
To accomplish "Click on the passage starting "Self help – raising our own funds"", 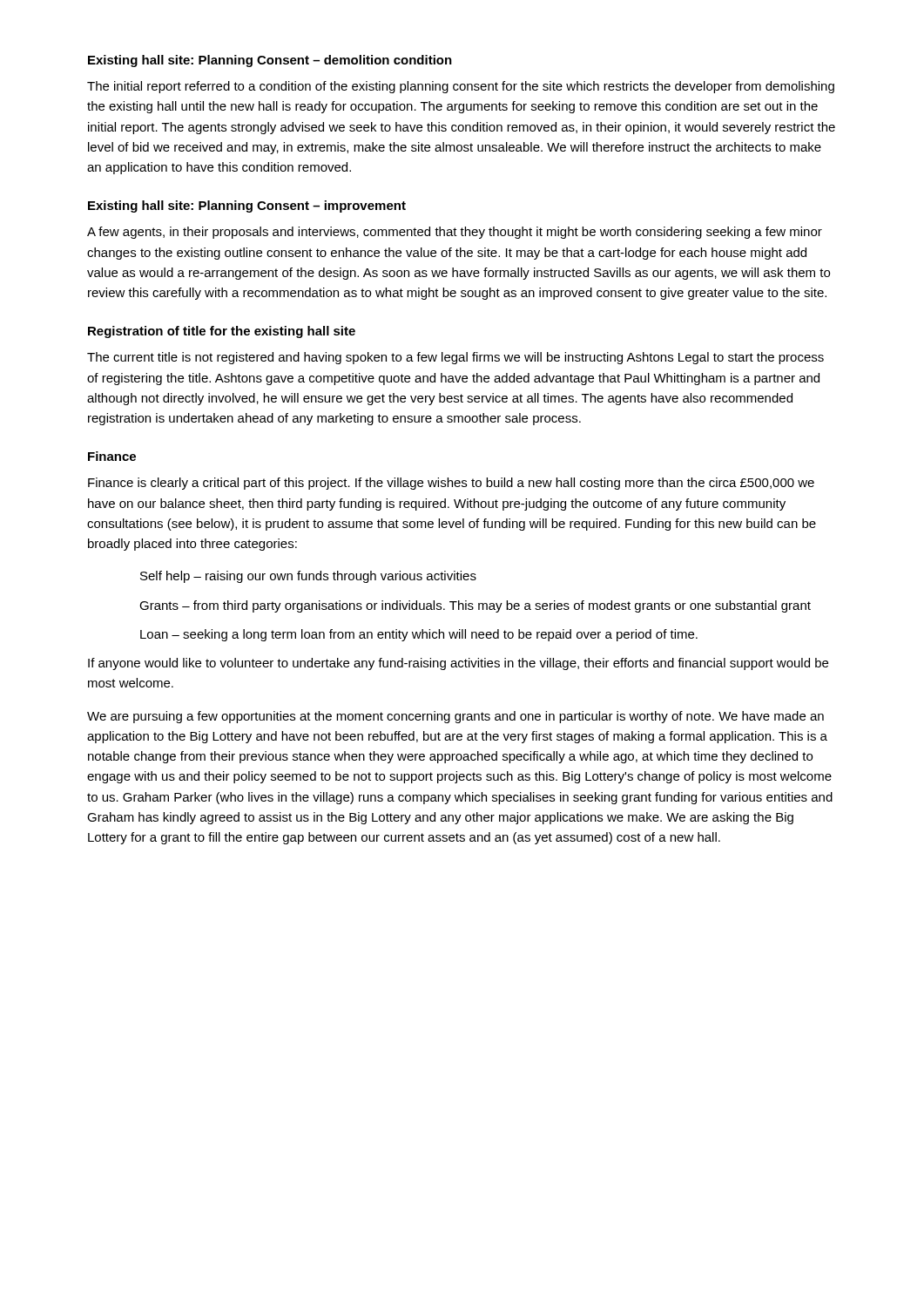I will (308, 576).
